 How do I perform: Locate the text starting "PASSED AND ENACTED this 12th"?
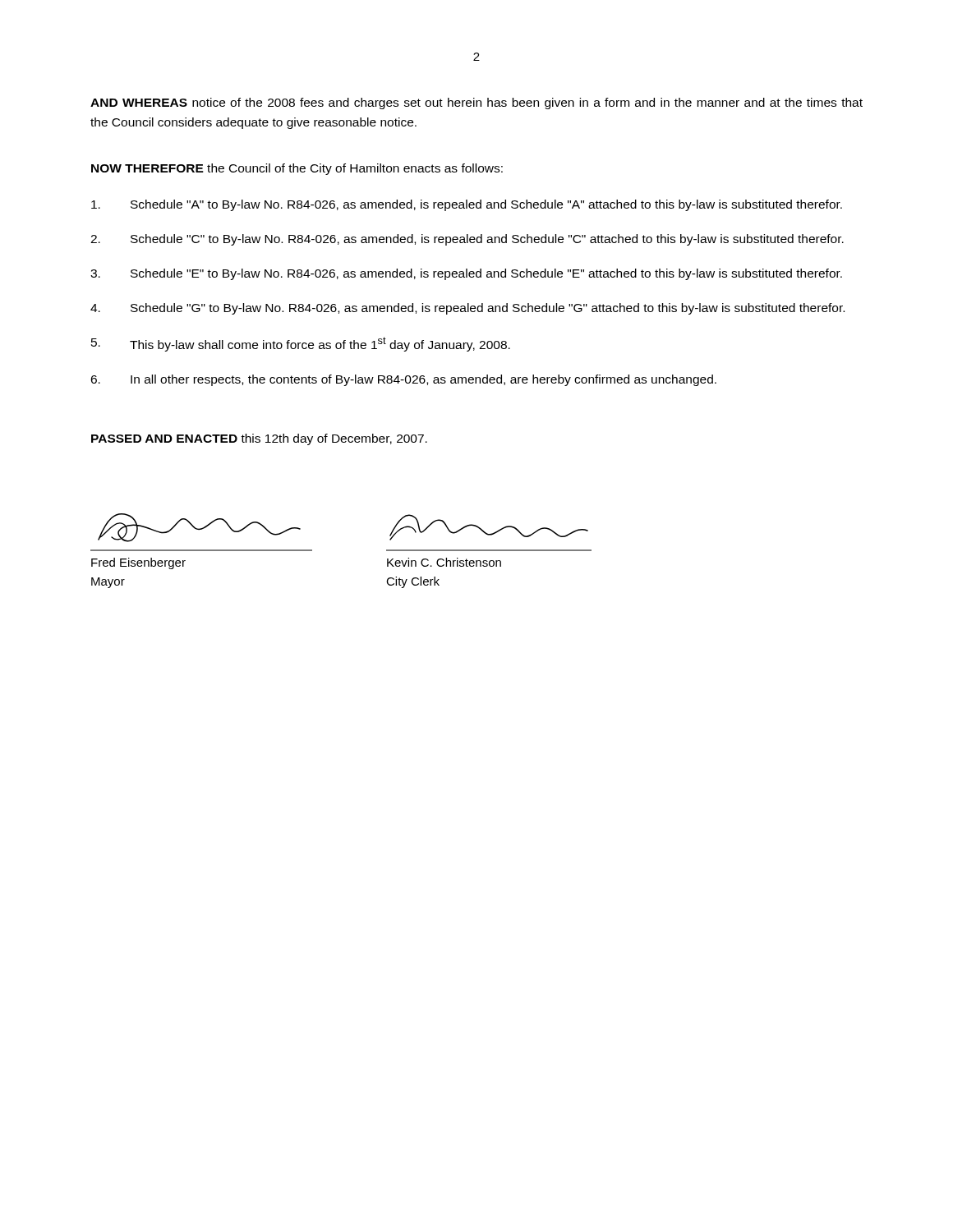click(259, 438)
